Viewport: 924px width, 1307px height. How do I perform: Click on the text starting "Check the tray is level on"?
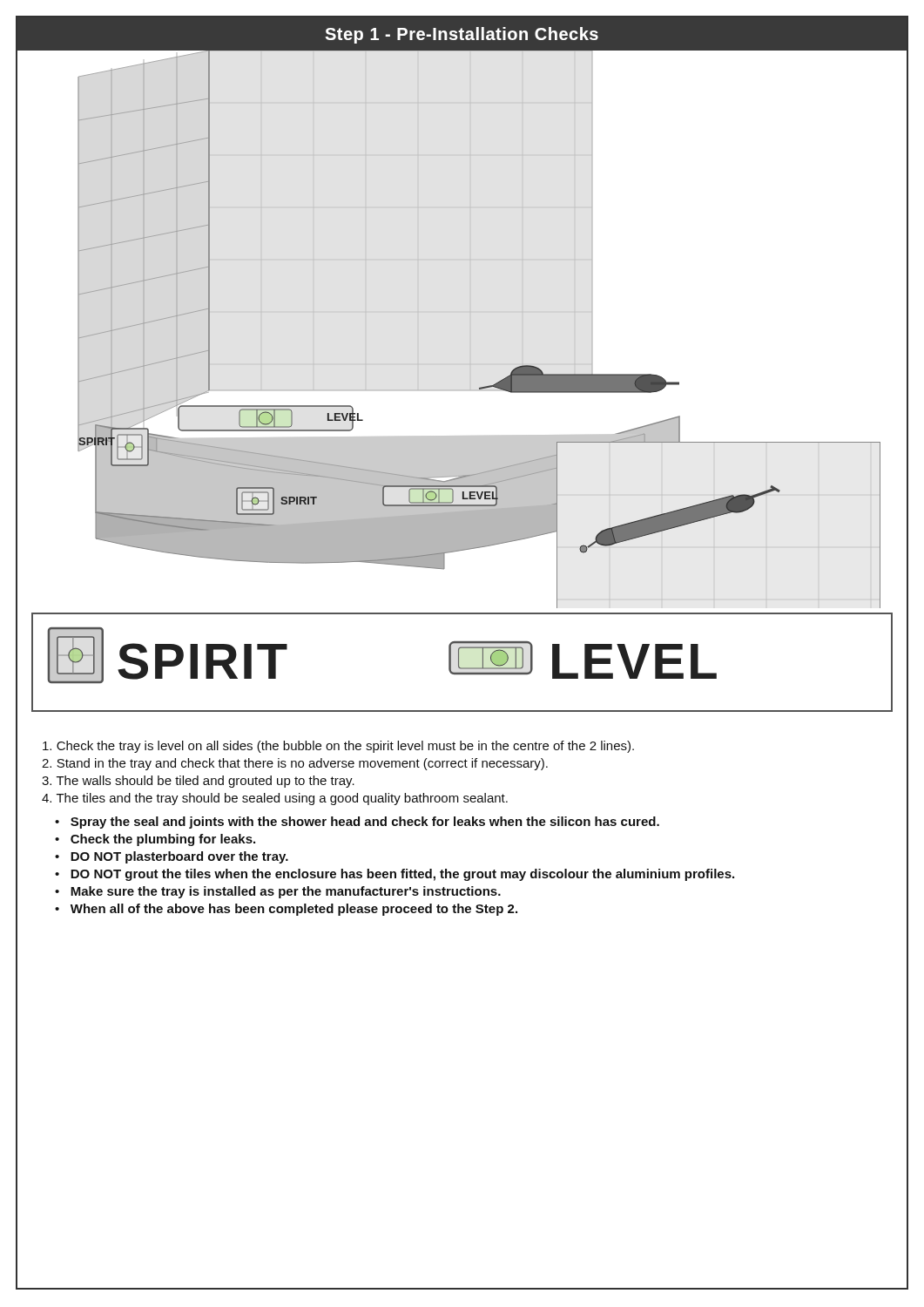point(338,745)
